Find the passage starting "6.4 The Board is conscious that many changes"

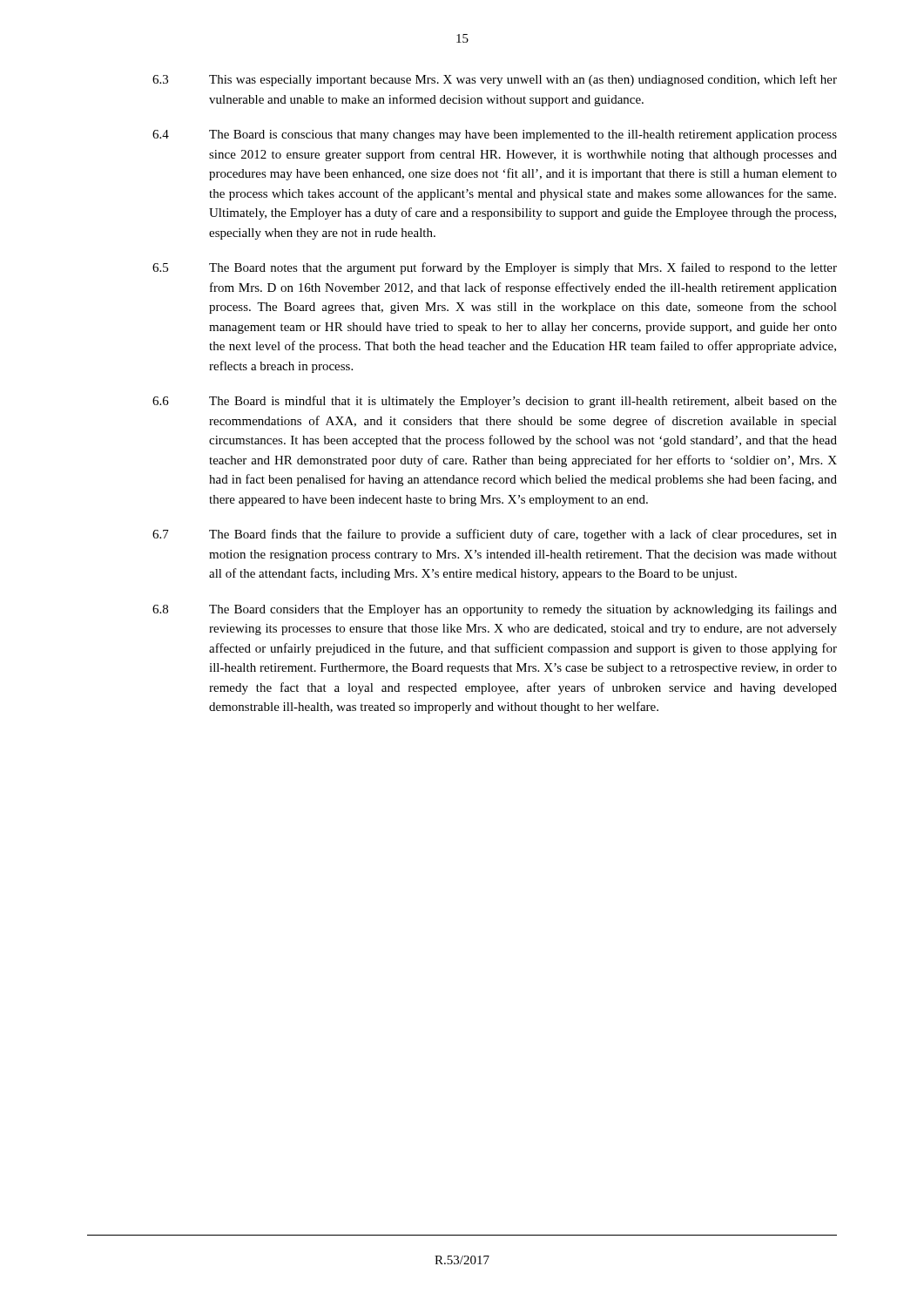(495, 183)
